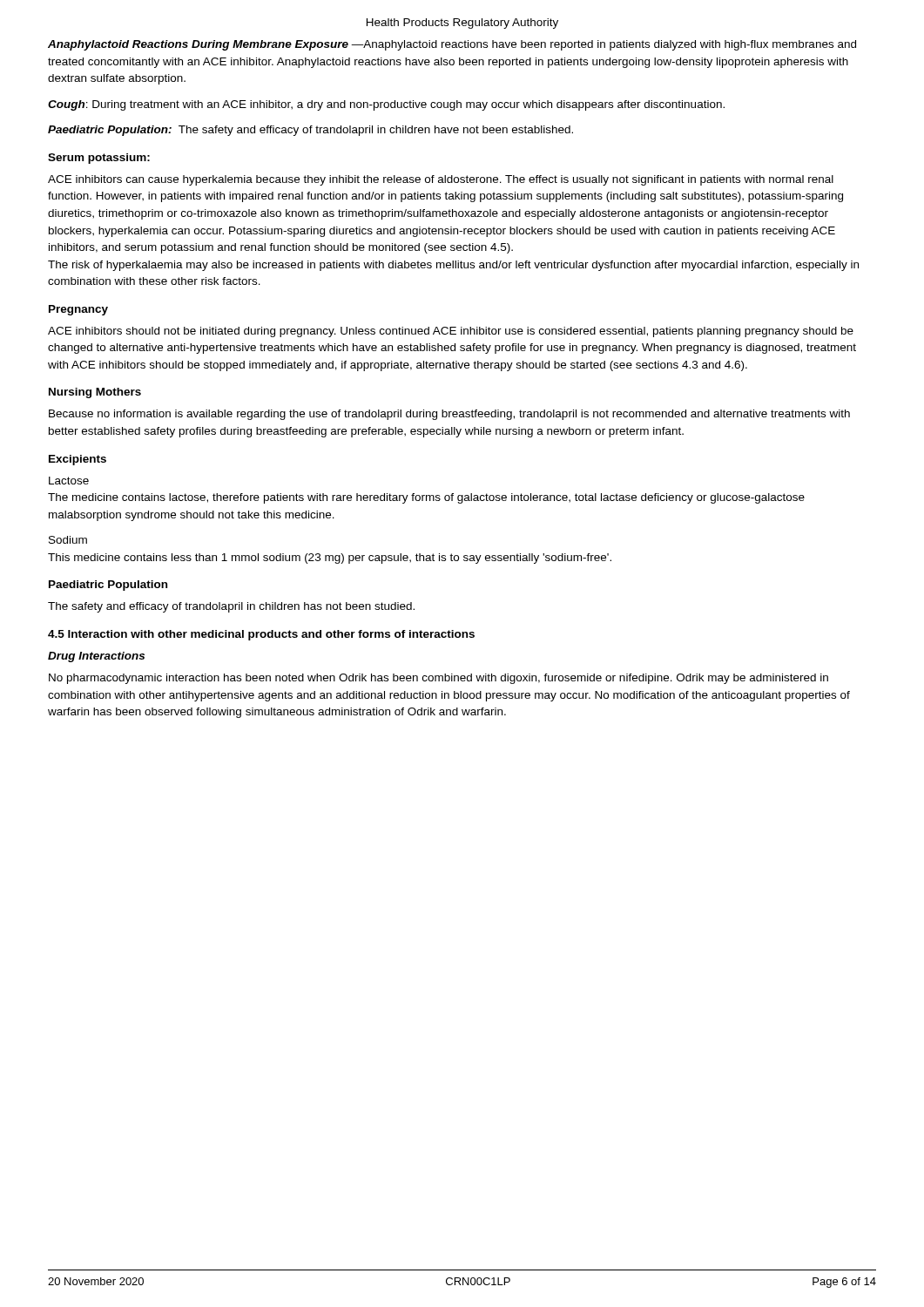Select the passage starting "Because no information is available"

click(449, 422)
